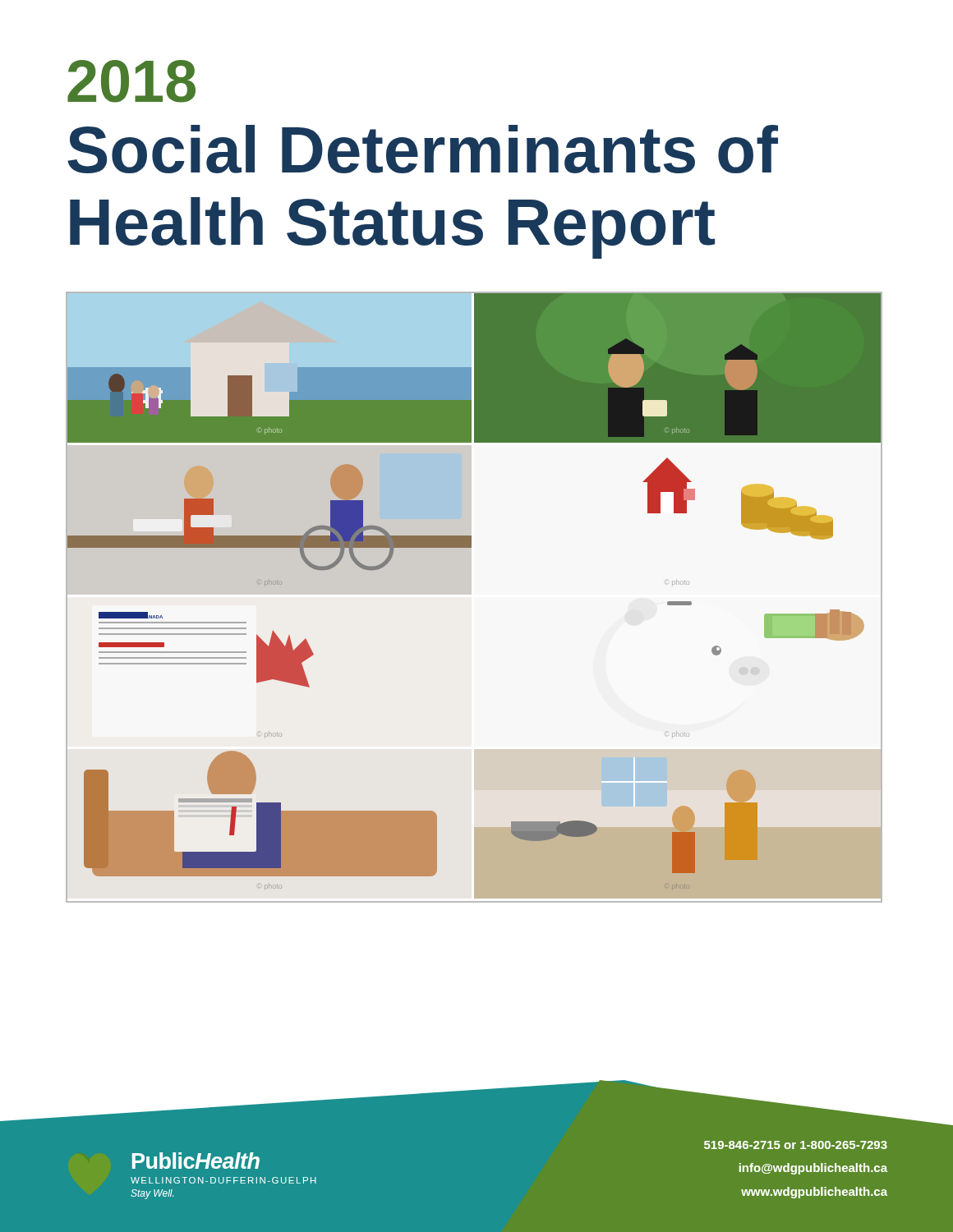Select the block starting "2018 Social Determinants ofHealth"

click(422, 154)
